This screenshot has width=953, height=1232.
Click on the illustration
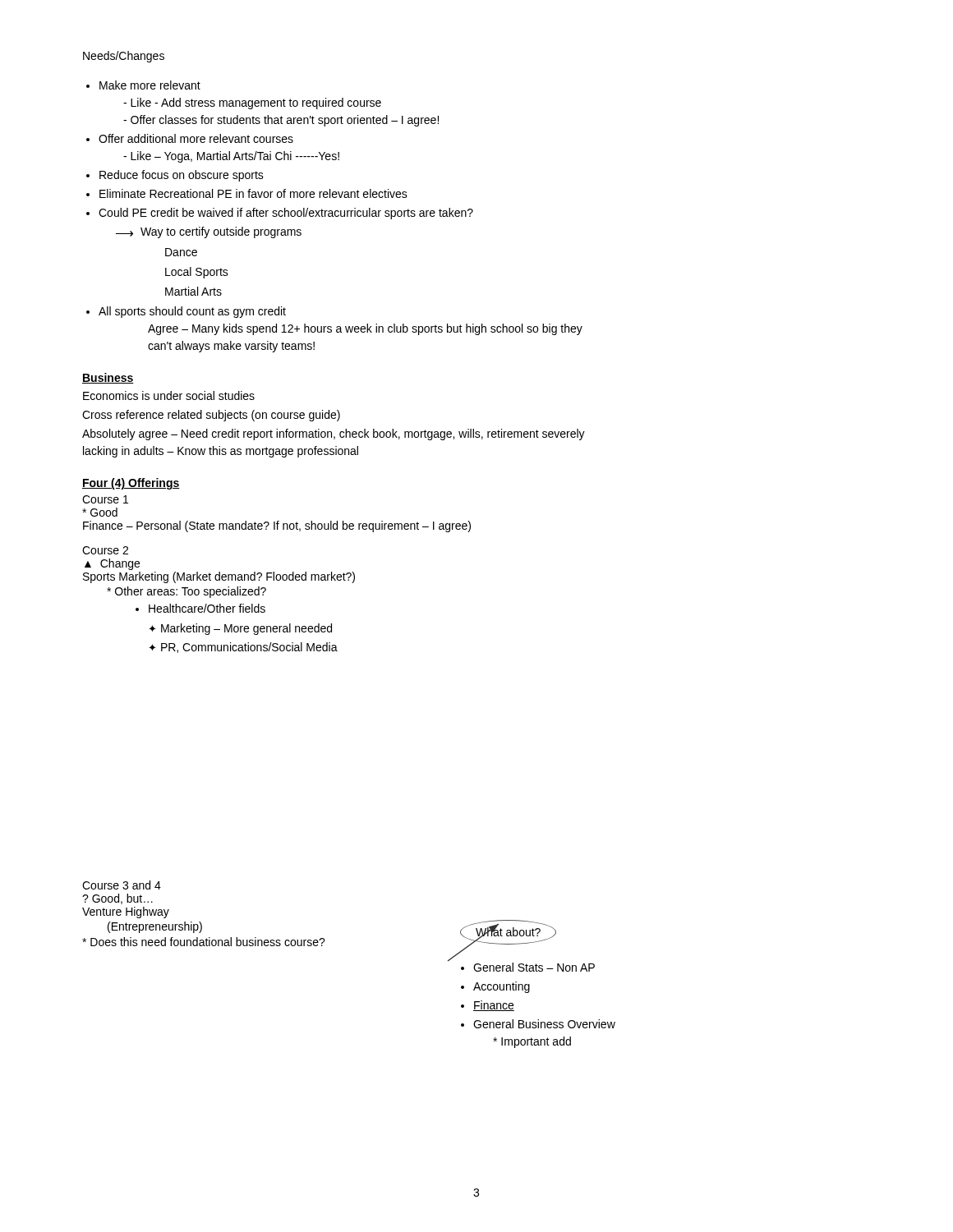pos(592,984)
